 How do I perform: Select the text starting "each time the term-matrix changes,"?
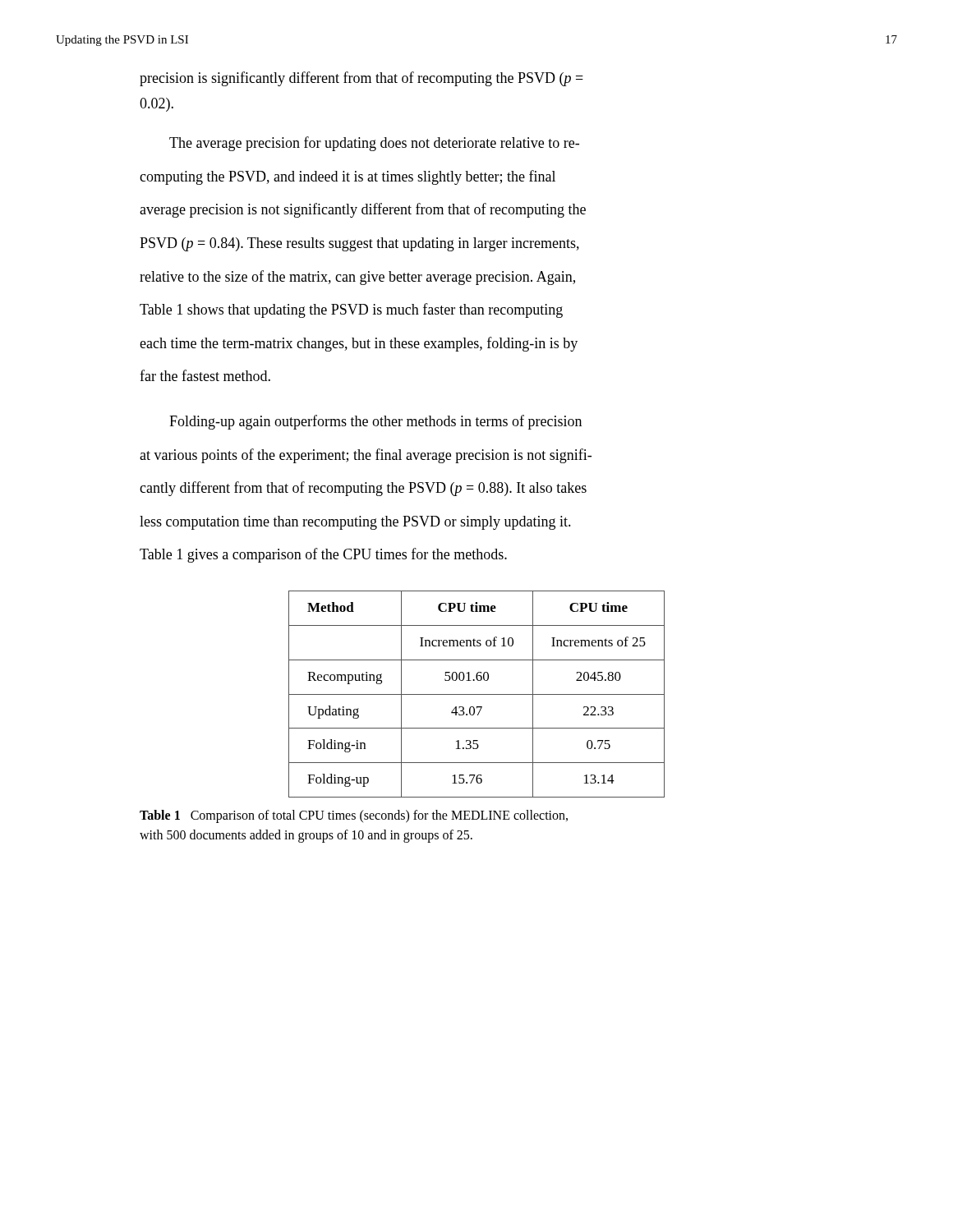coord(359,343)
